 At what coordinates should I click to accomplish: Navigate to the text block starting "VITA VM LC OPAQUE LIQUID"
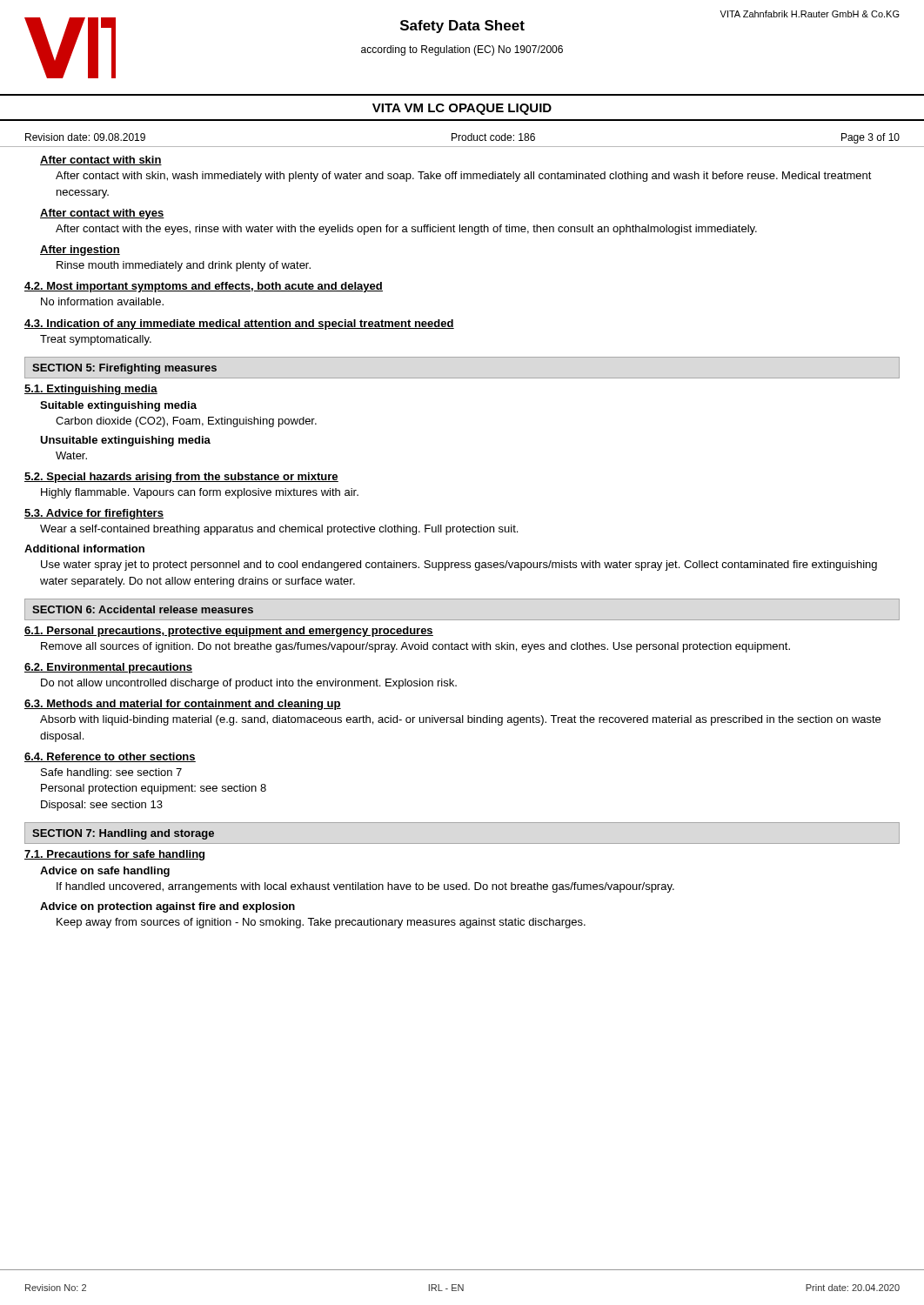pyautogui.click(x=462, y=107)
